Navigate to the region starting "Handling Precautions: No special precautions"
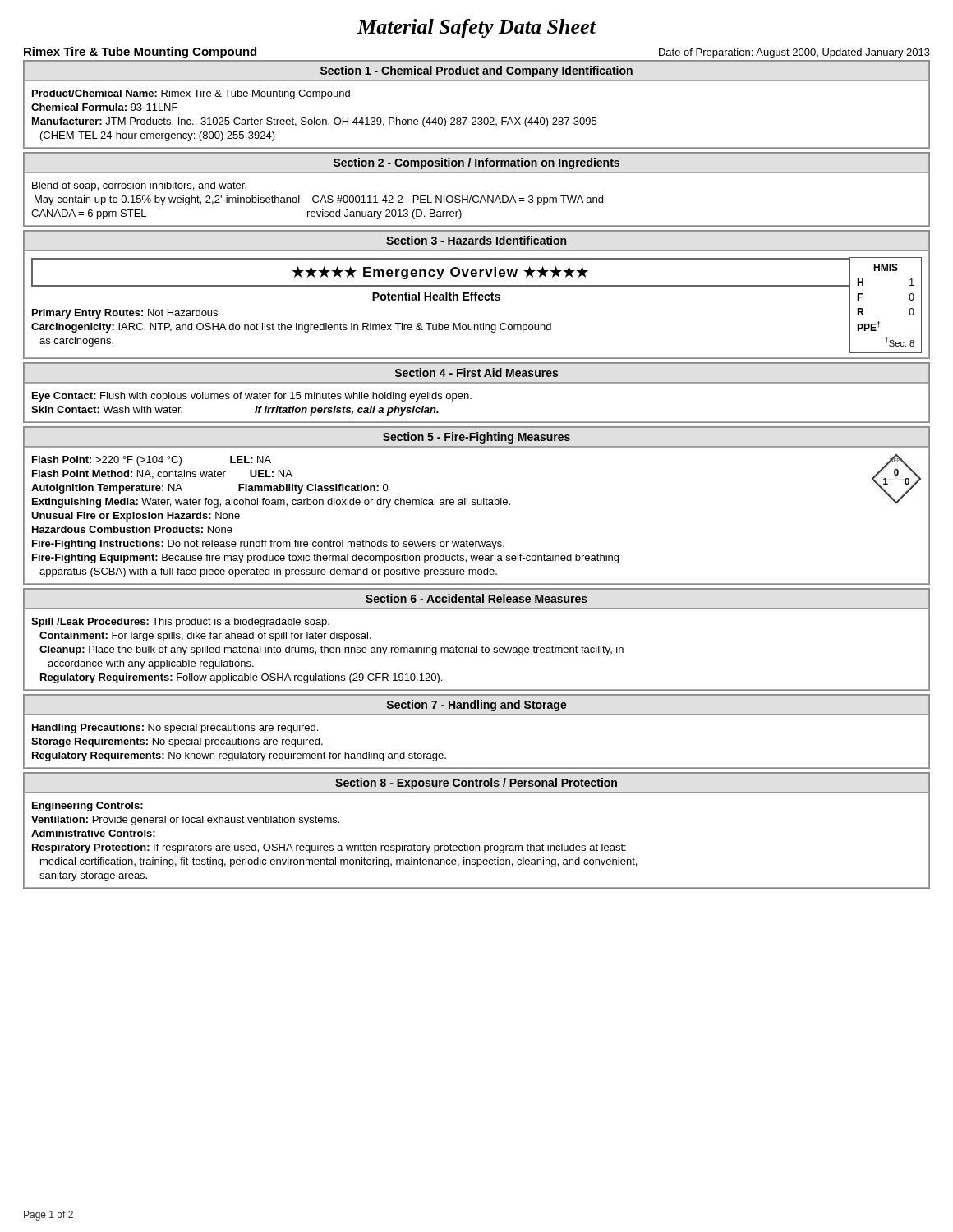The width and height of the screenshot is (953, 1232). click(175, 729)
